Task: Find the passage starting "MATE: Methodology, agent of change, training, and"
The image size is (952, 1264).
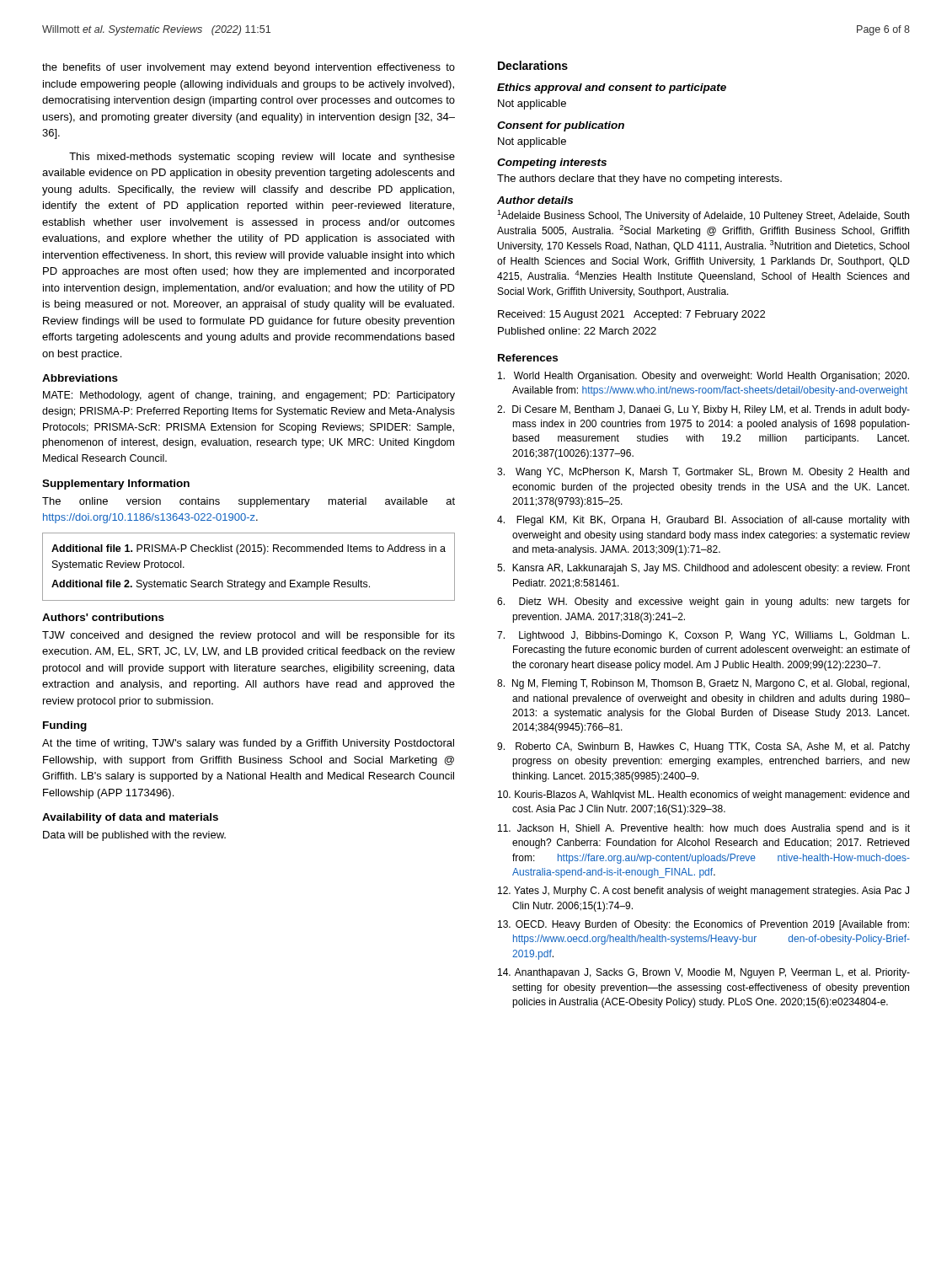Action: pyautogui.click(x=249, y=427)
